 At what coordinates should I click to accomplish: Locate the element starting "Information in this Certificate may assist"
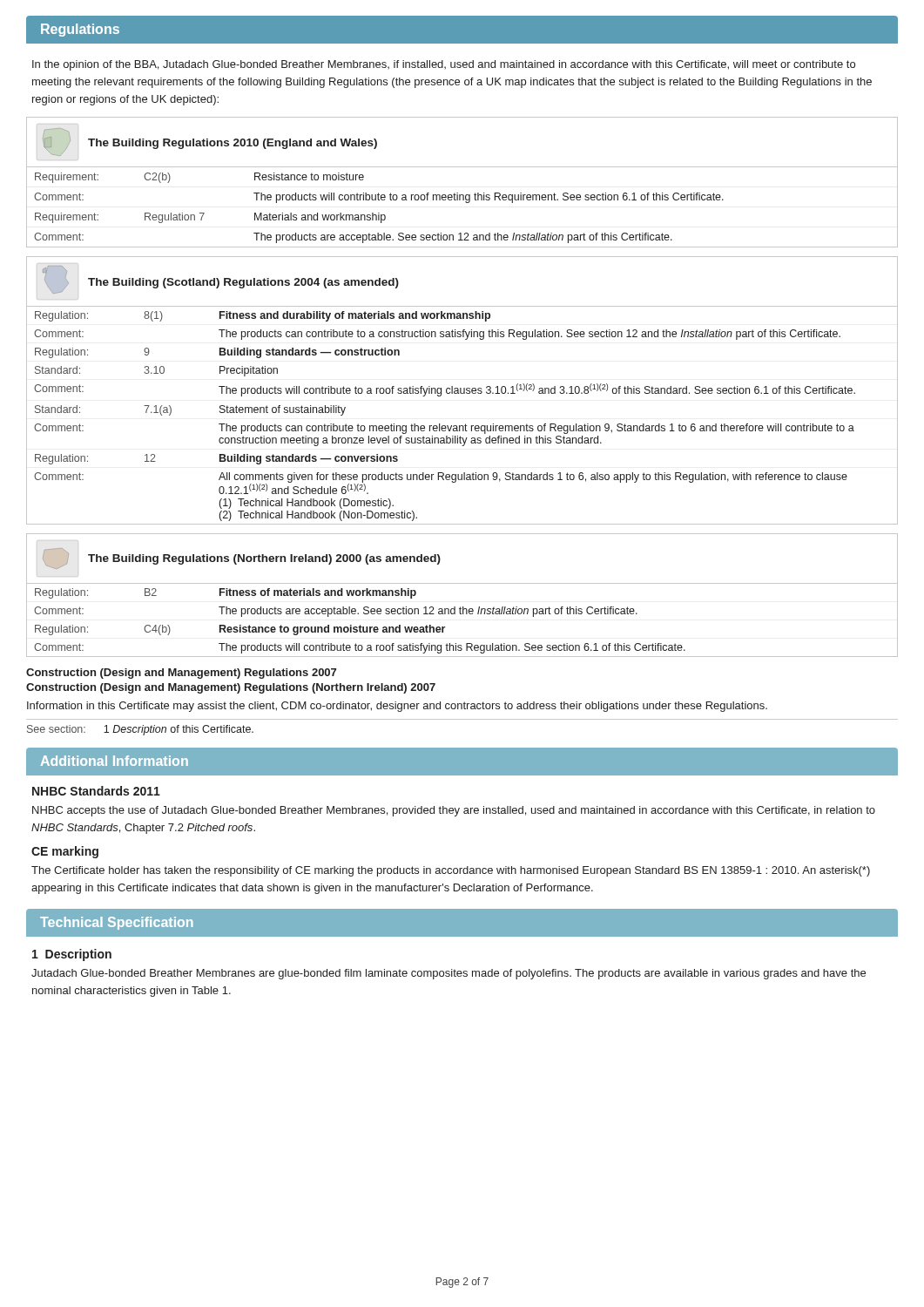point(397,705)
